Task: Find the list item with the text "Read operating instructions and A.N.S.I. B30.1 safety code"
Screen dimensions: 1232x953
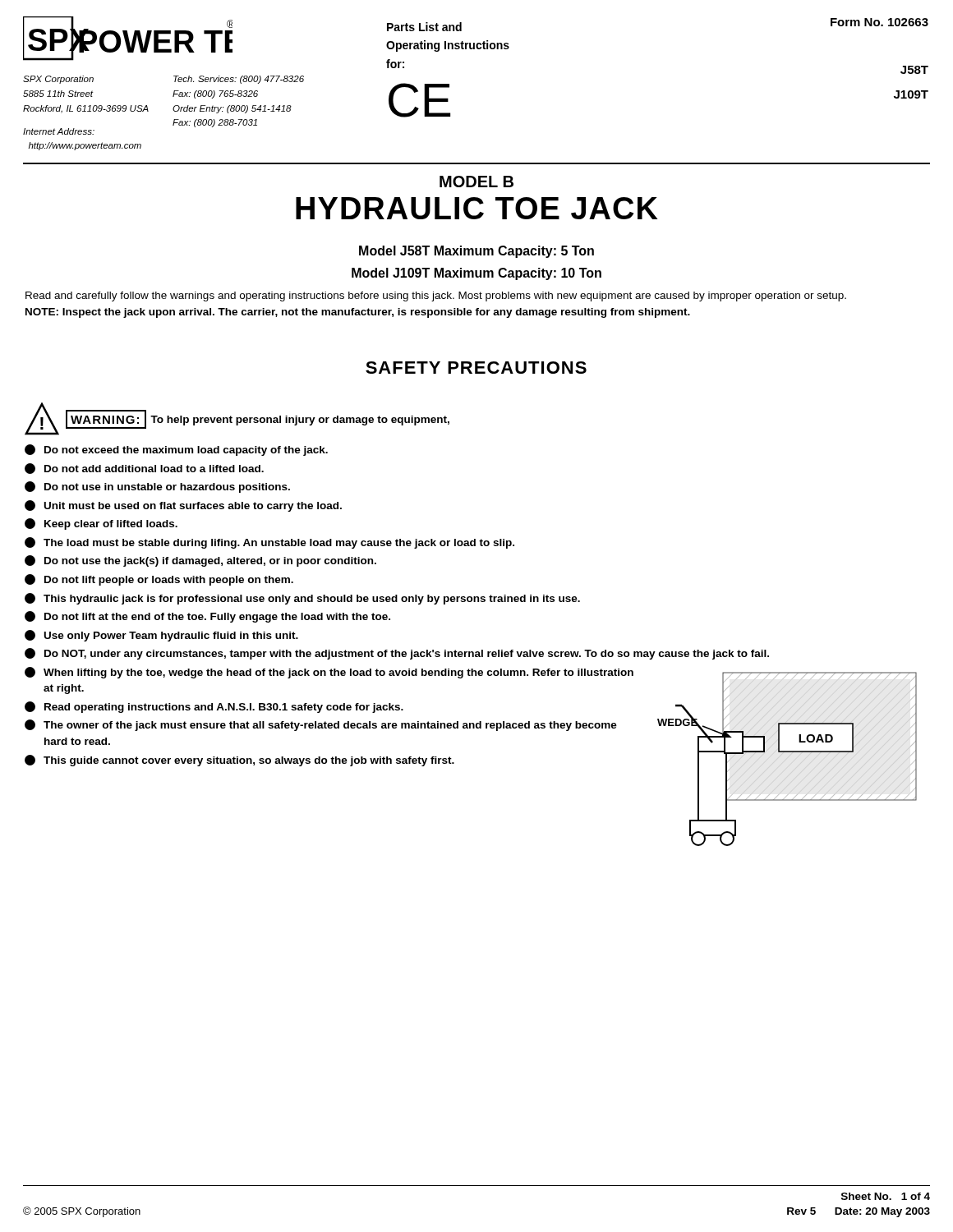Action: (214, 707)
